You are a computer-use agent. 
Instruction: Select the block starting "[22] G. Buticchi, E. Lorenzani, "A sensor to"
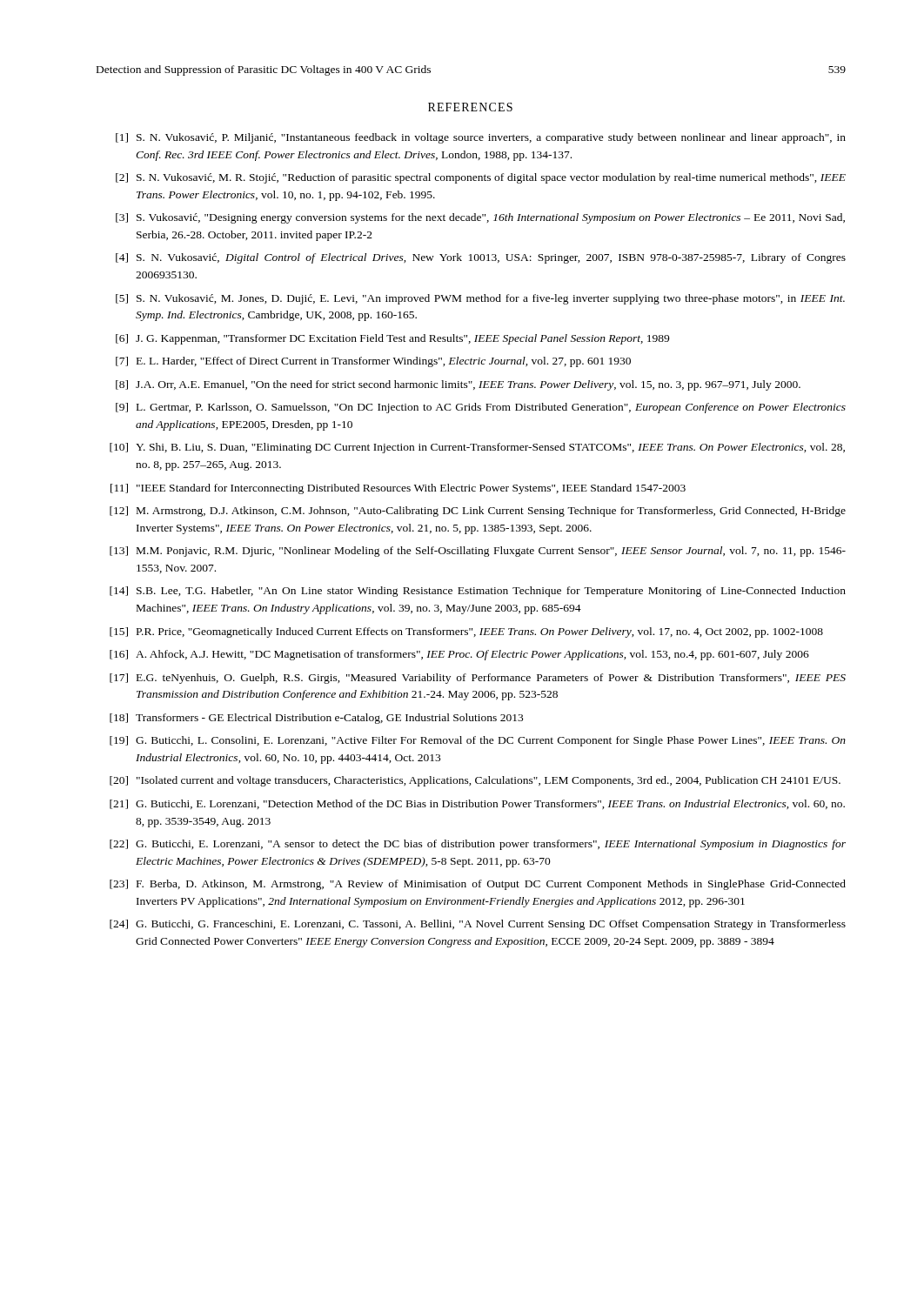click(x=471, y=852)
